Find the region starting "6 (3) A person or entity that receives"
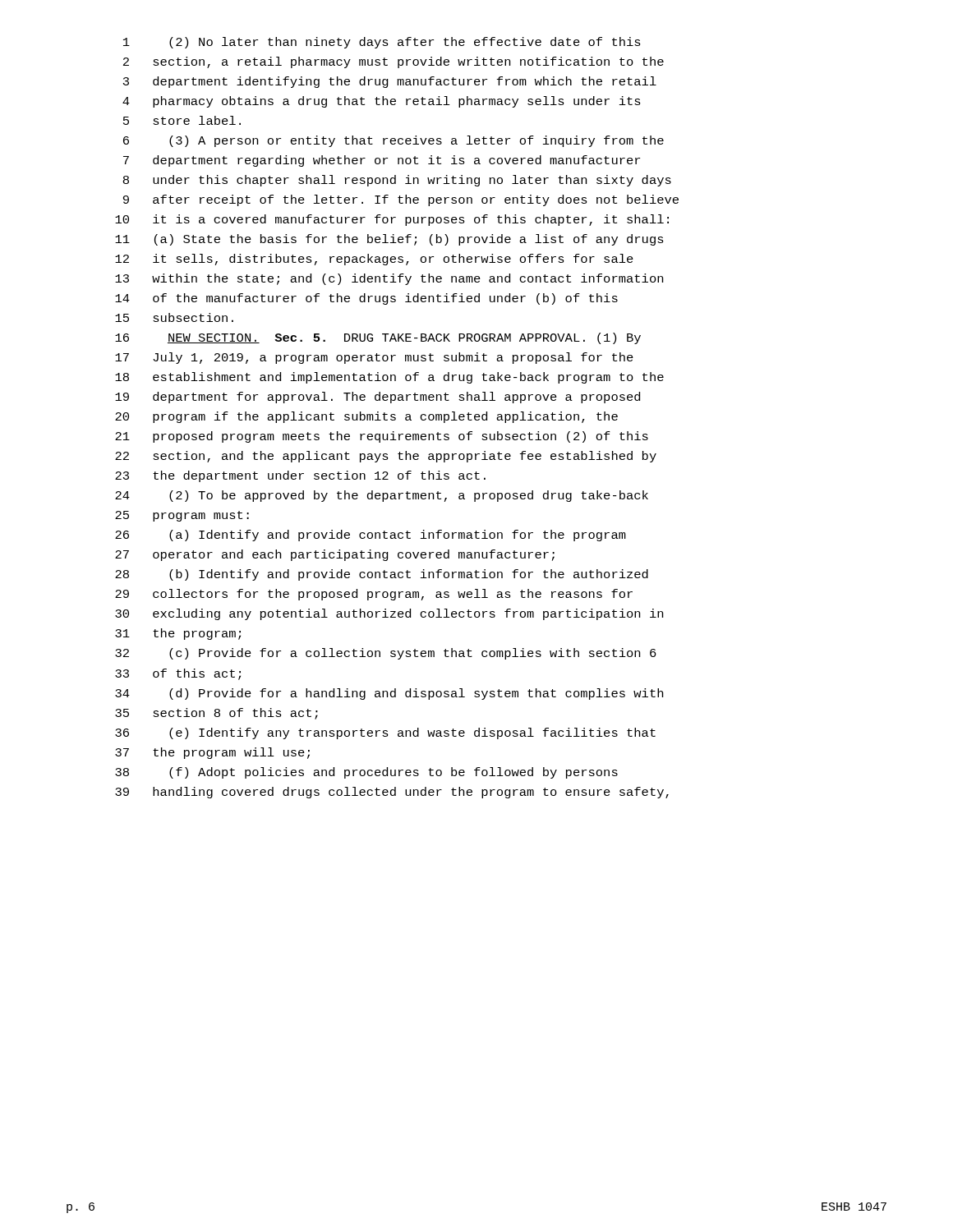The image size is (953, 1232). [381, 141]
